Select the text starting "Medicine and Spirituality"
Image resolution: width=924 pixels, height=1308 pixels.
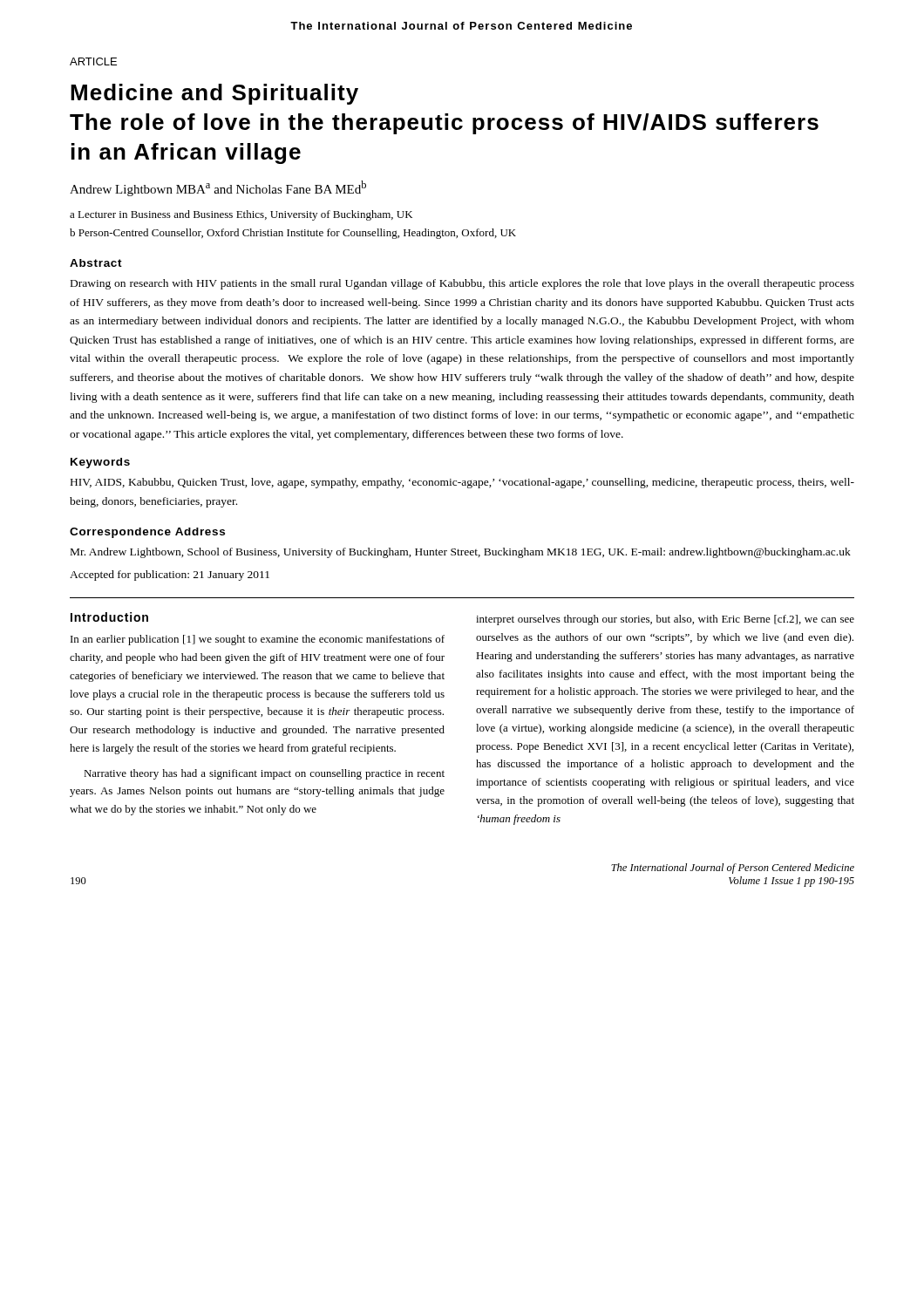click(445, 122)
